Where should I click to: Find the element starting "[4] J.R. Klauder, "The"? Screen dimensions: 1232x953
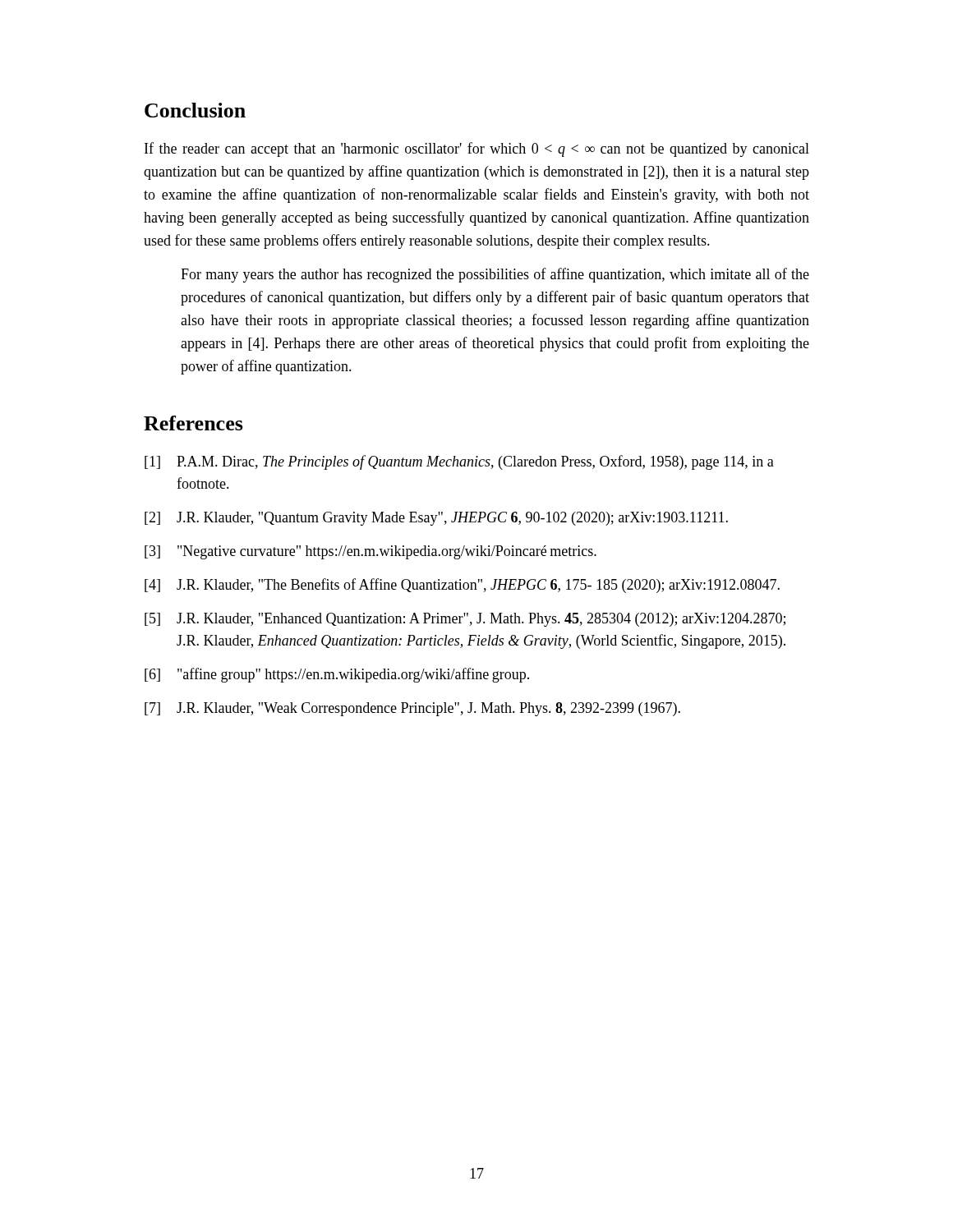point(476,585)
